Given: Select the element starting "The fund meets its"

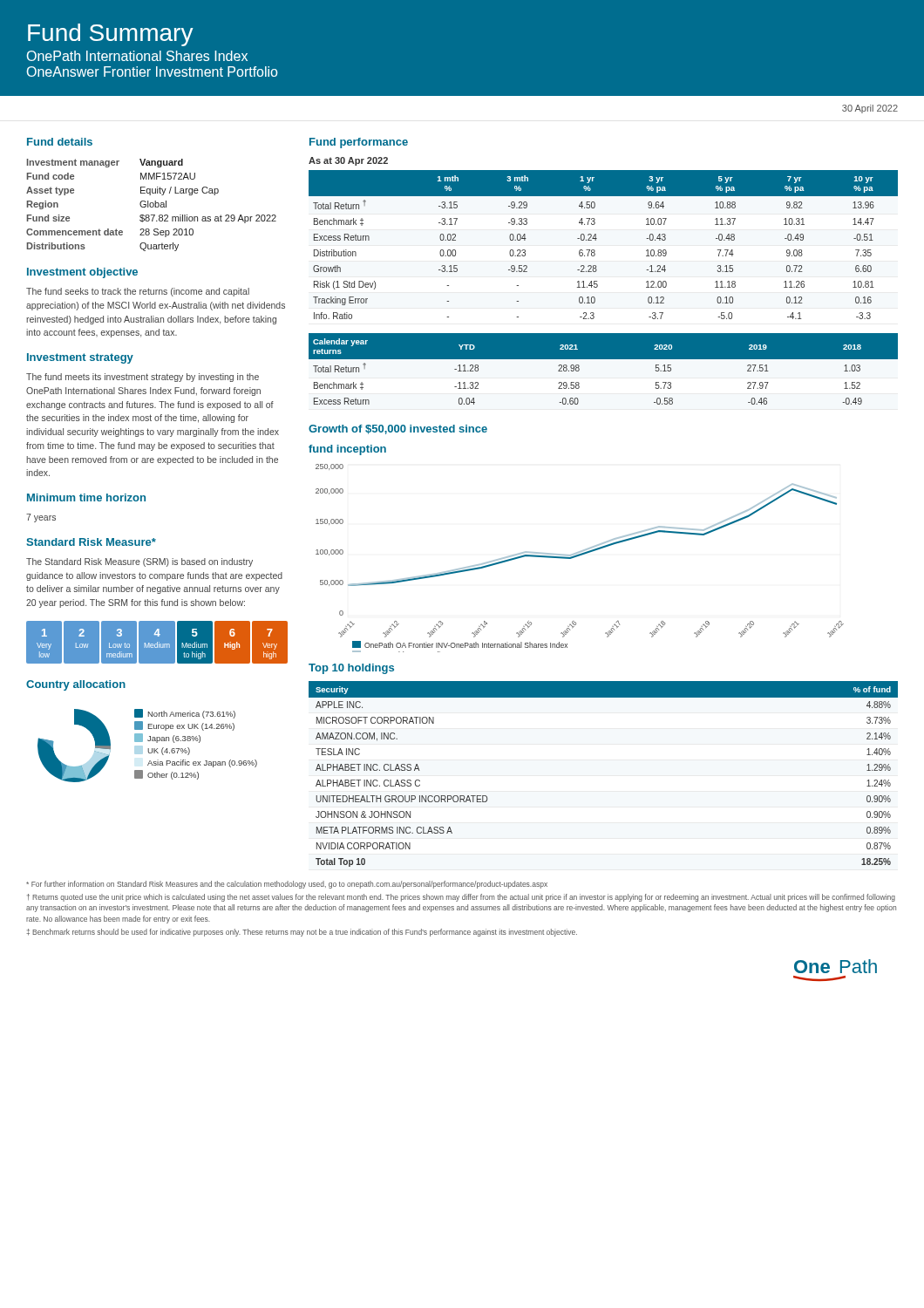Looking at the screenshot, I should click(153, 425).
